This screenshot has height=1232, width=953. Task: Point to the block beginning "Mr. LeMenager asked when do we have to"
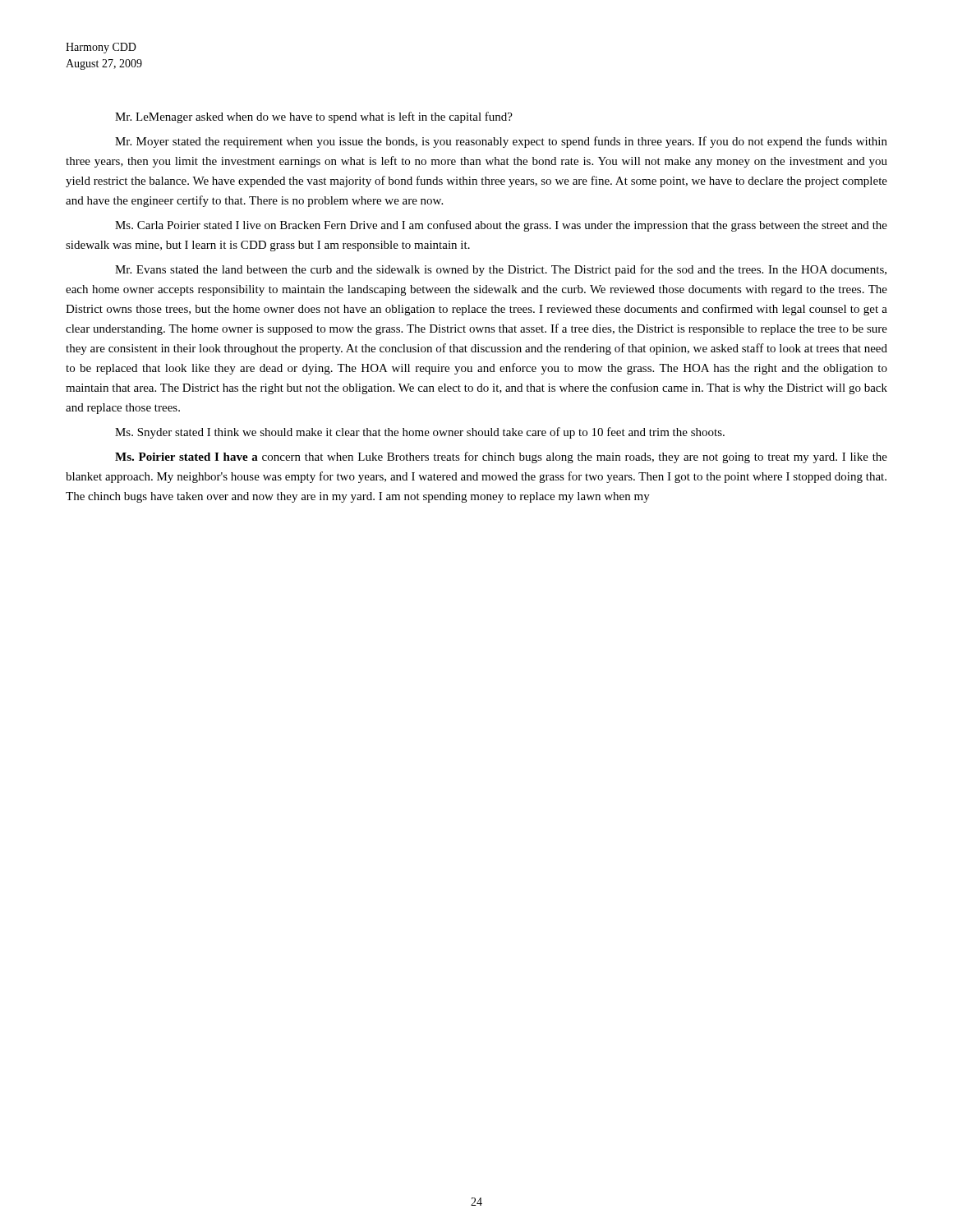coord(476,117)
